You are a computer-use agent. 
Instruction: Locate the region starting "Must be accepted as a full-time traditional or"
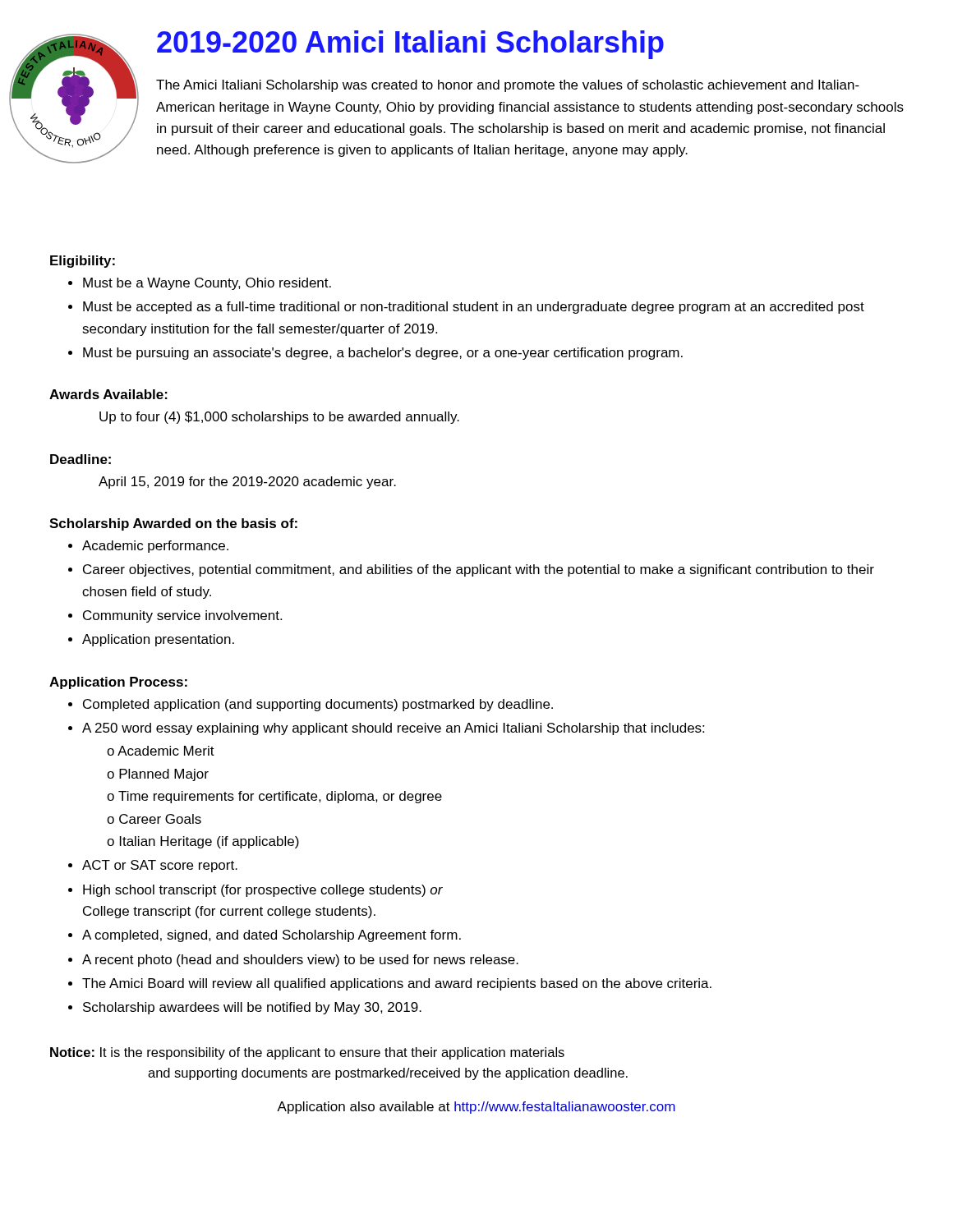(x=473, y=318)
